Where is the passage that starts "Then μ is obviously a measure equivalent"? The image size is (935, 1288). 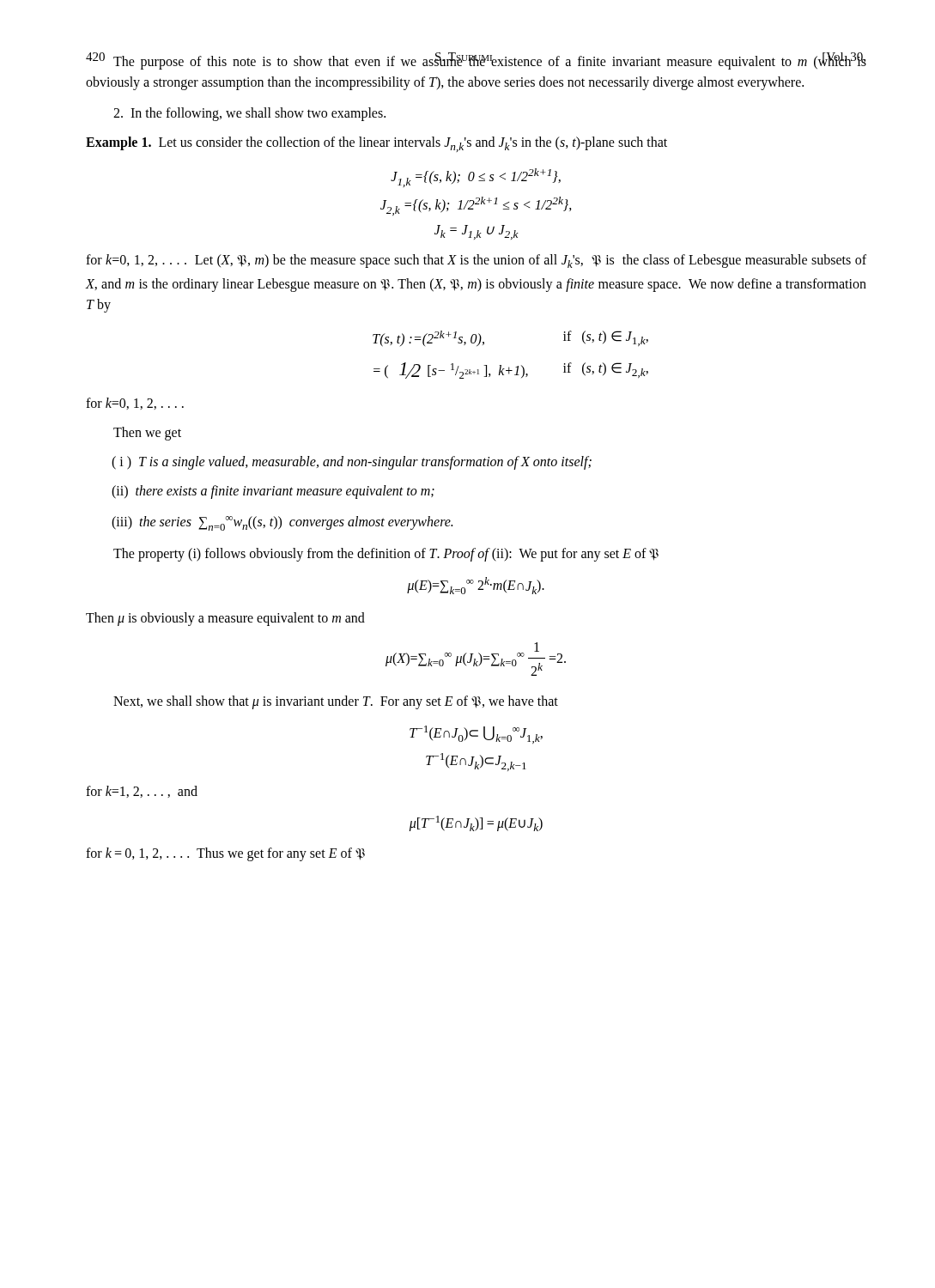(225, 619)
